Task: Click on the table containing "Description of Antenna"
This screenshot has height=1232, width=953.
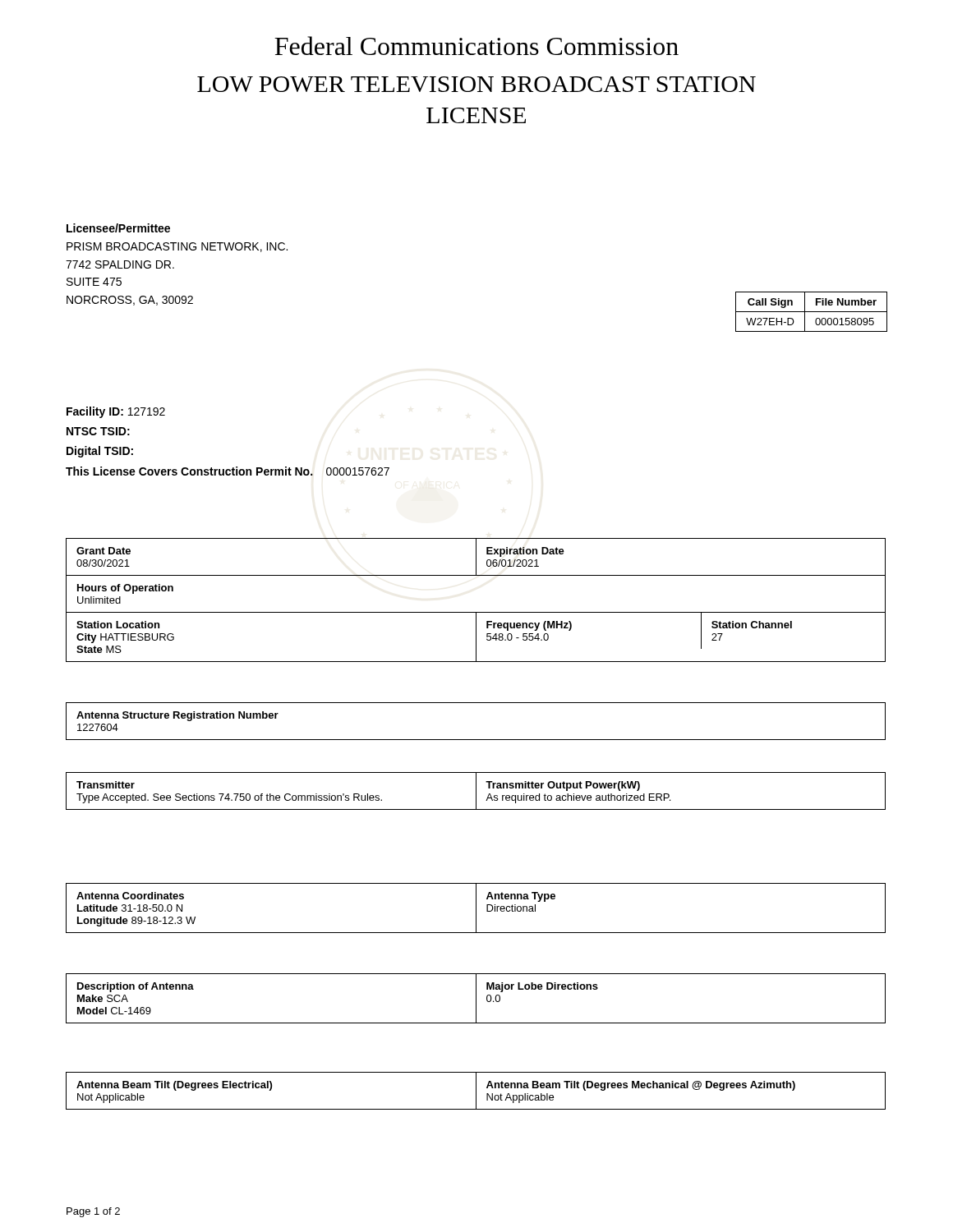Action: coord(476,998)
